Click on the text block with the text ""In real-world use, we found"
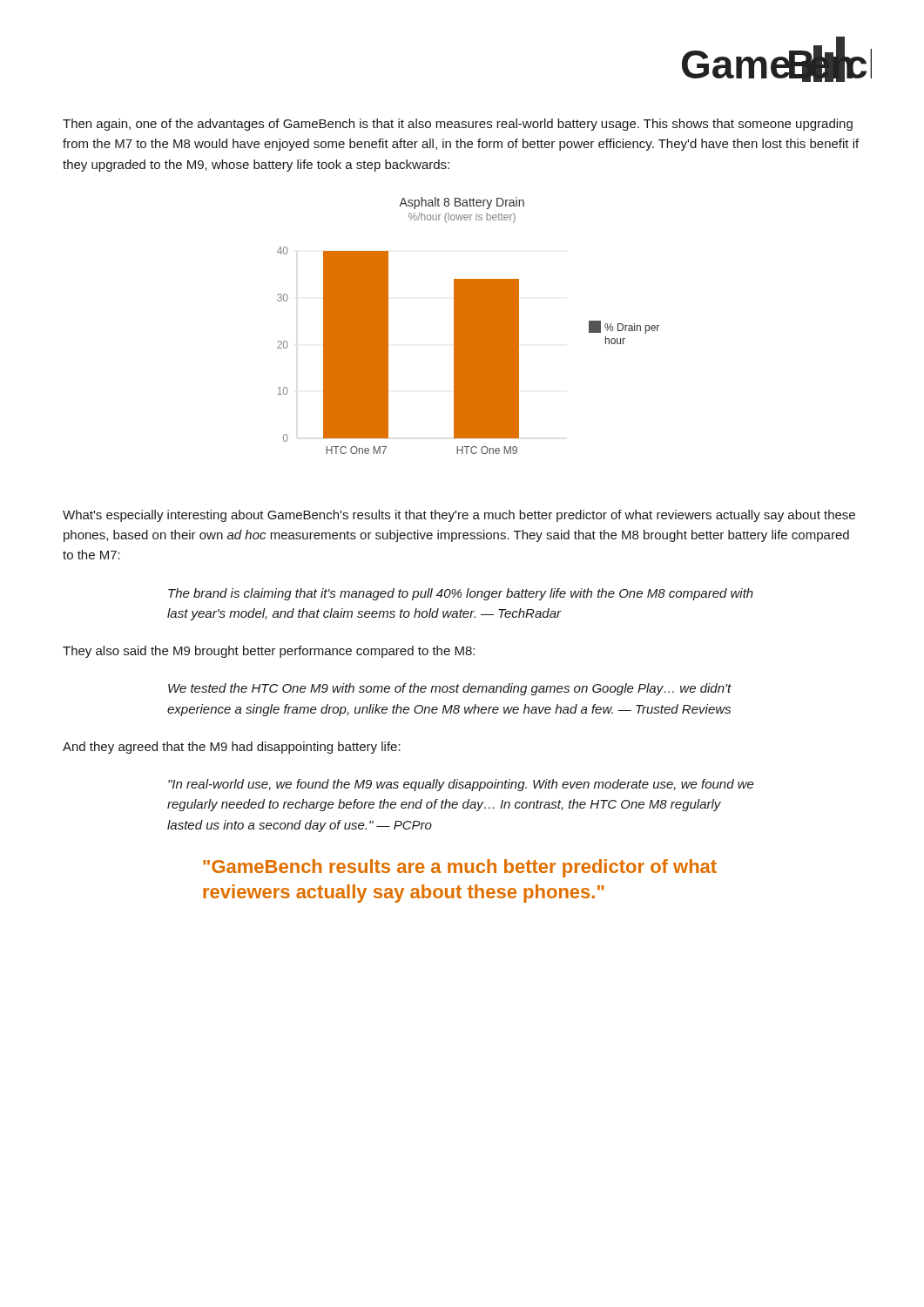This screenshot has height=1307, width=924. coord(461,804)
